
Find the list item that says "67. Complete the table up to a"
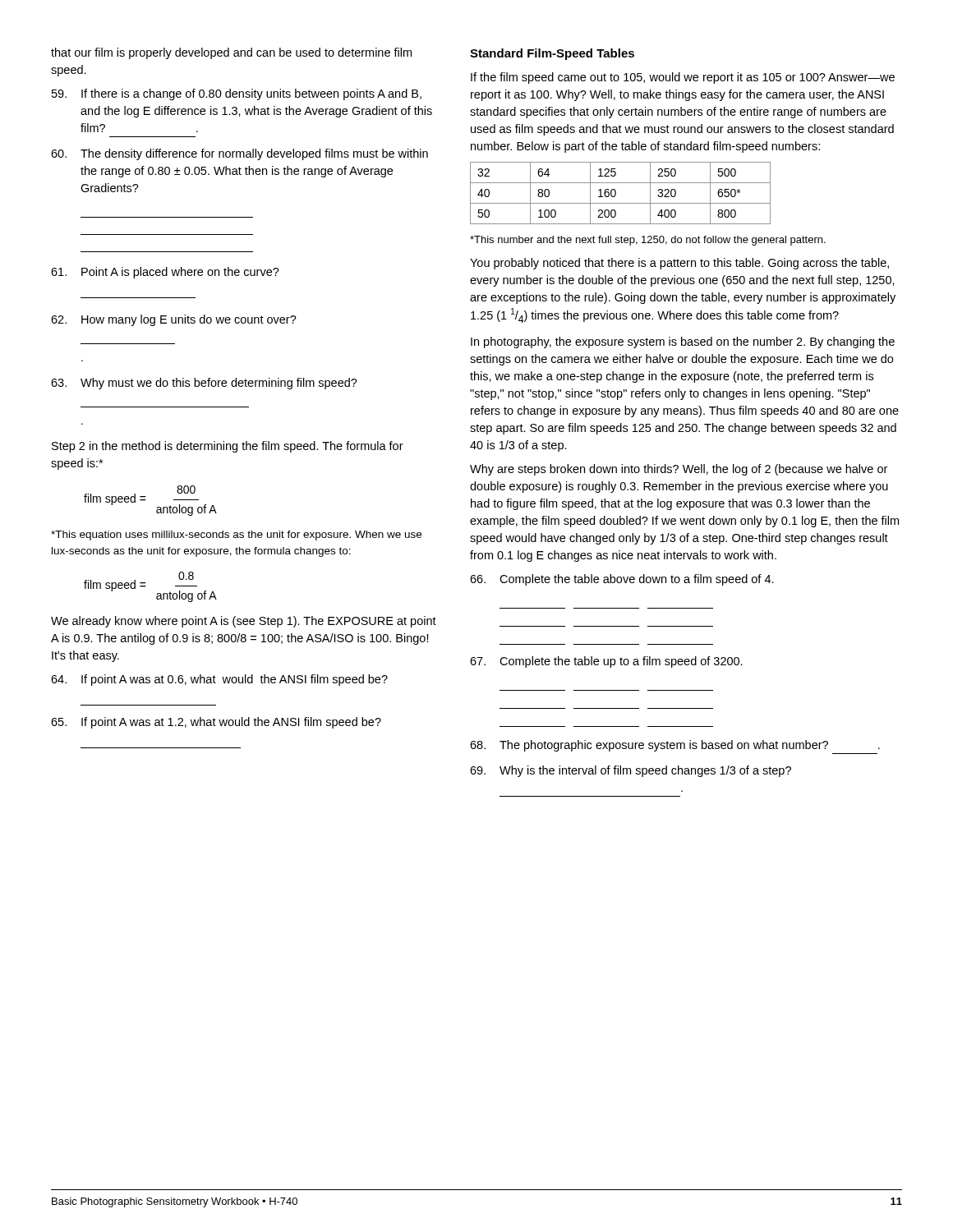click(x=686, y=662)
